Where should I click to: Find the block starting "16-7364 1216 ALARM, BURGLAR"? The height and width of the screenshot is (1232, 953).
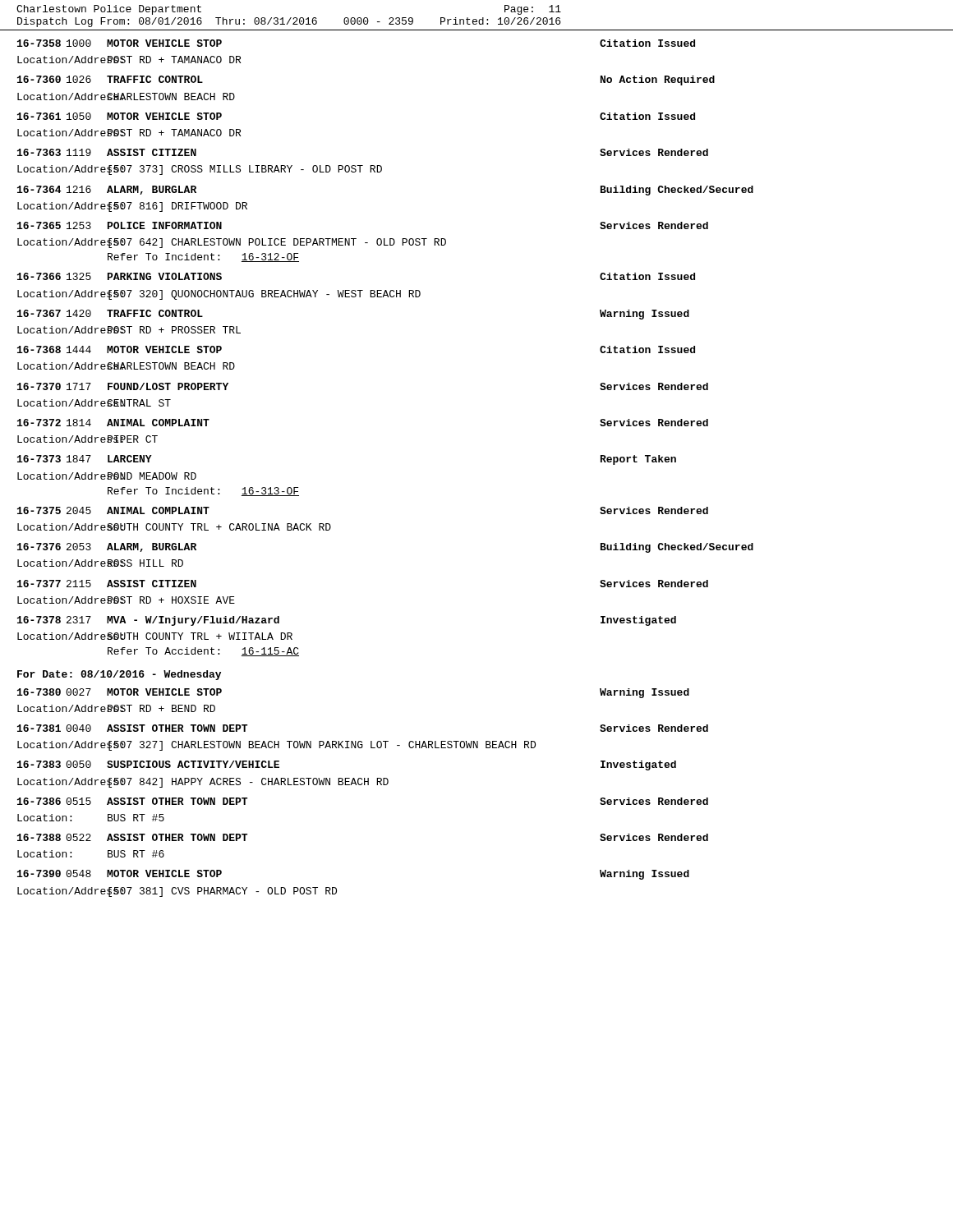[x=51, y=189]
